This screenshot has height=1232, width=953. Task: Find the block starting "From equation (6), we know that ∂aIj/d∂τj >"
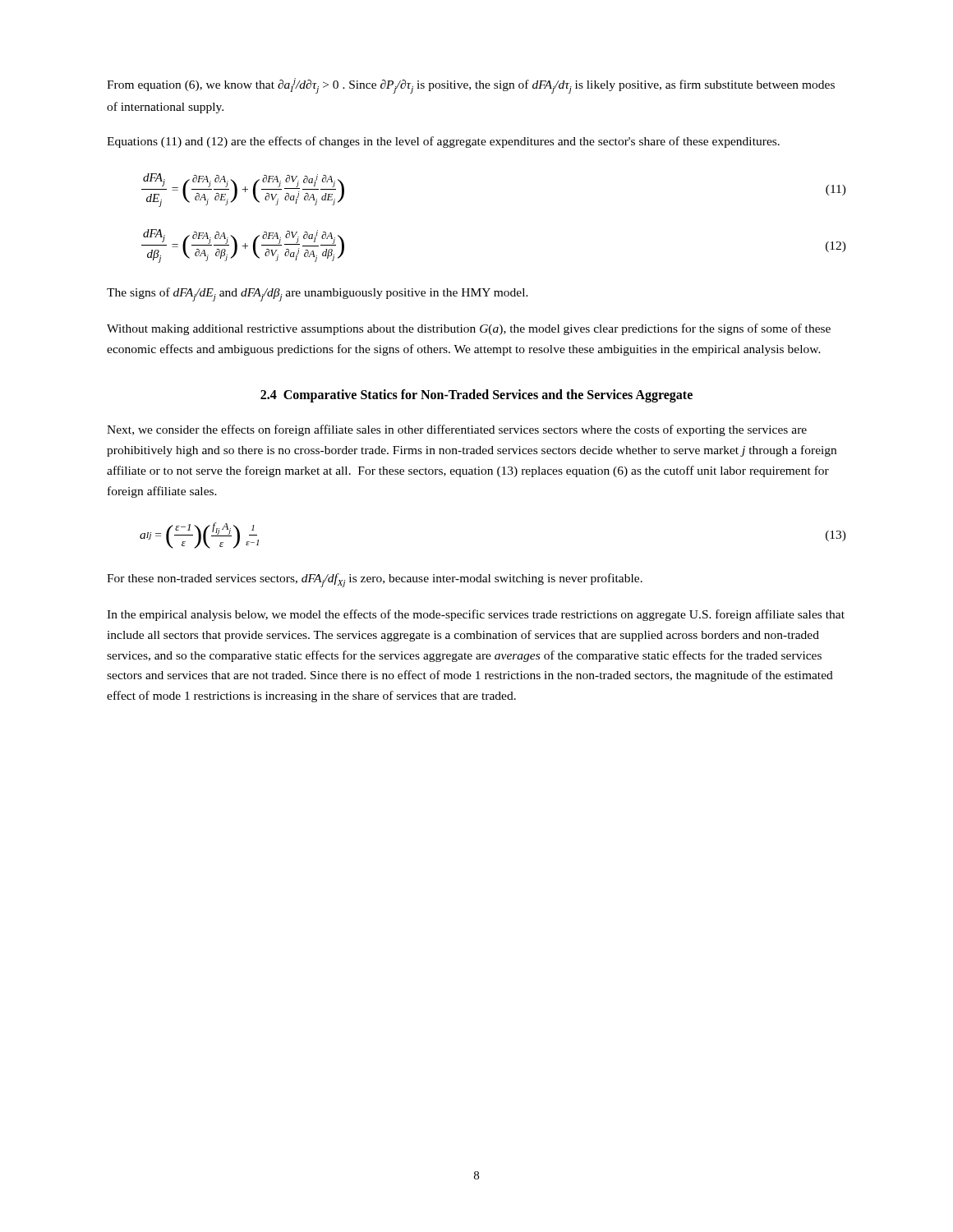476,95
